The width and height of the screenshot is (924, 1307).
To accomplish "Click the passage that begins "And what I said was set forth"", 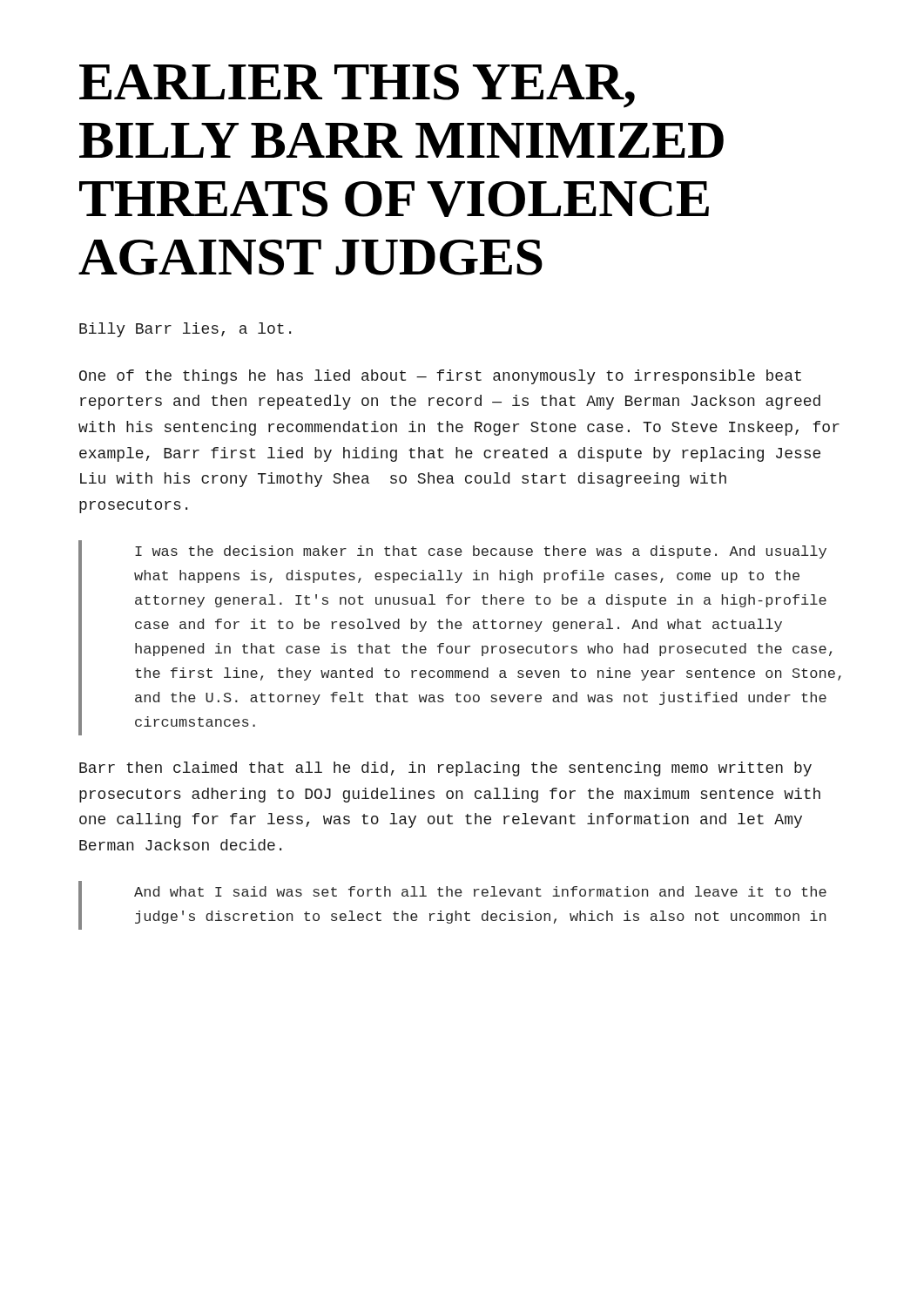I will pos(481,905).
